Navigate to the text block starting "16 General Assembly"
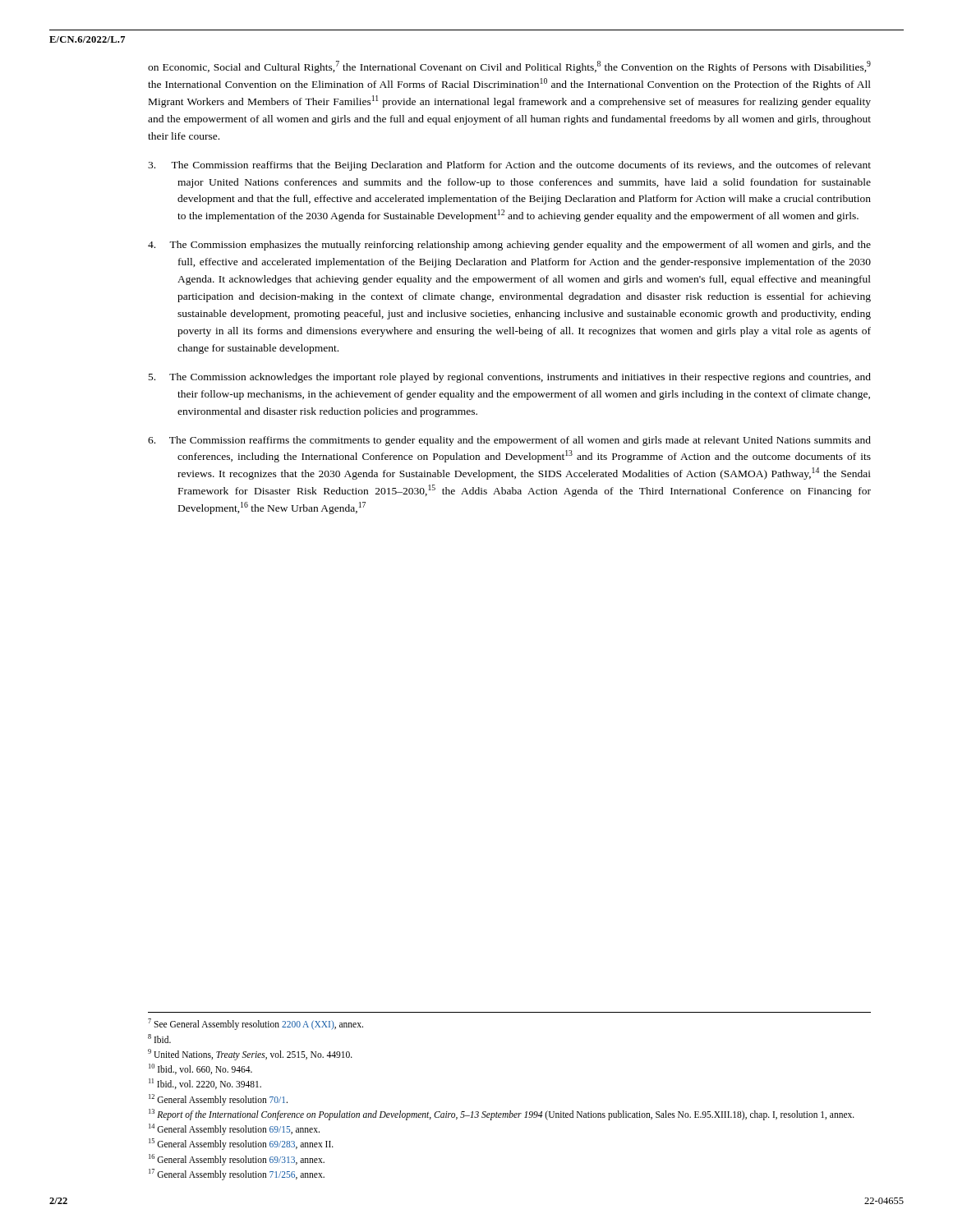 (236, 1159)
